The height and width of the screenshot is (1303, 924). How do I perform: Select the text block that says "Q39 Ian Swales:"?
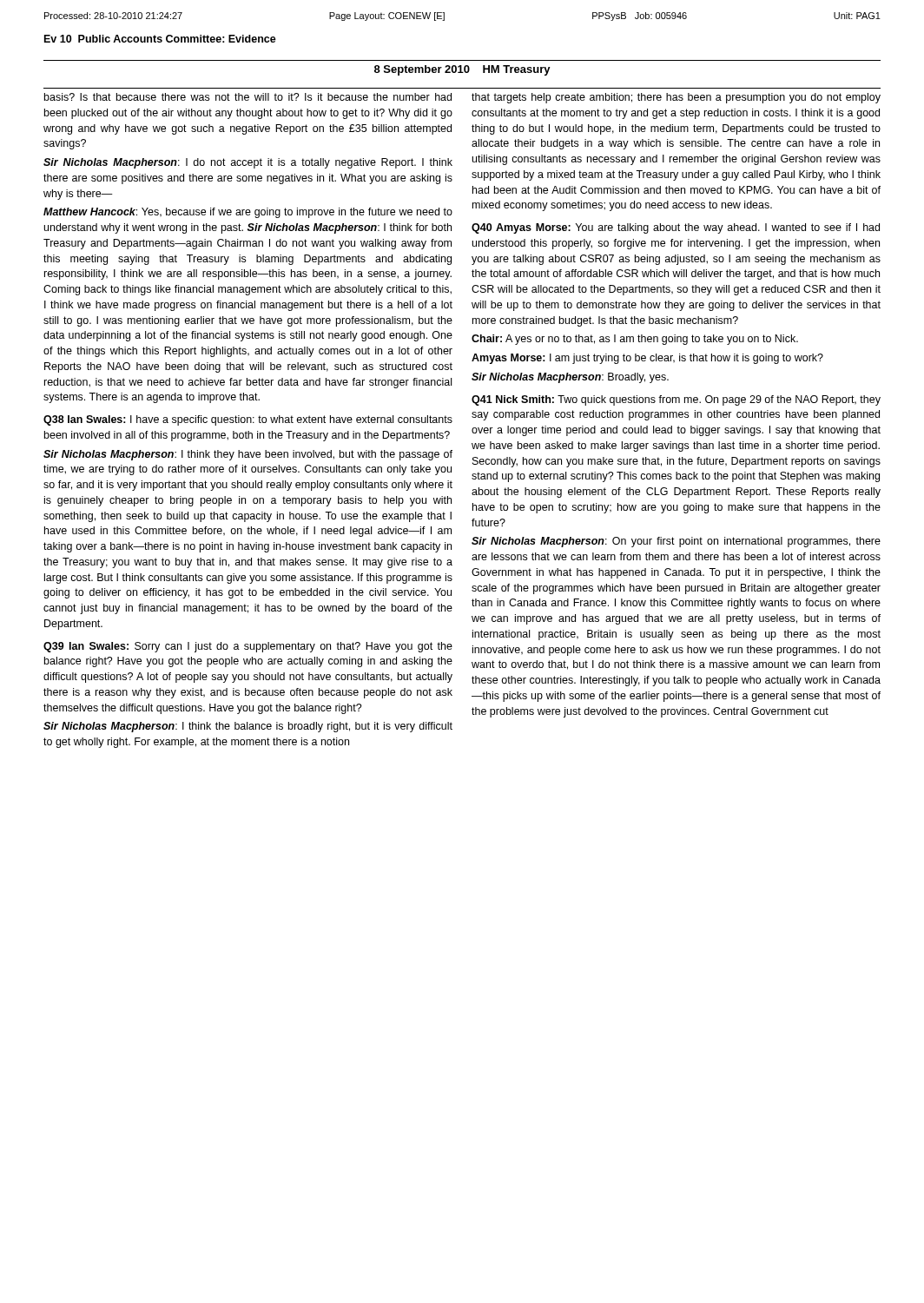point(248,695)
